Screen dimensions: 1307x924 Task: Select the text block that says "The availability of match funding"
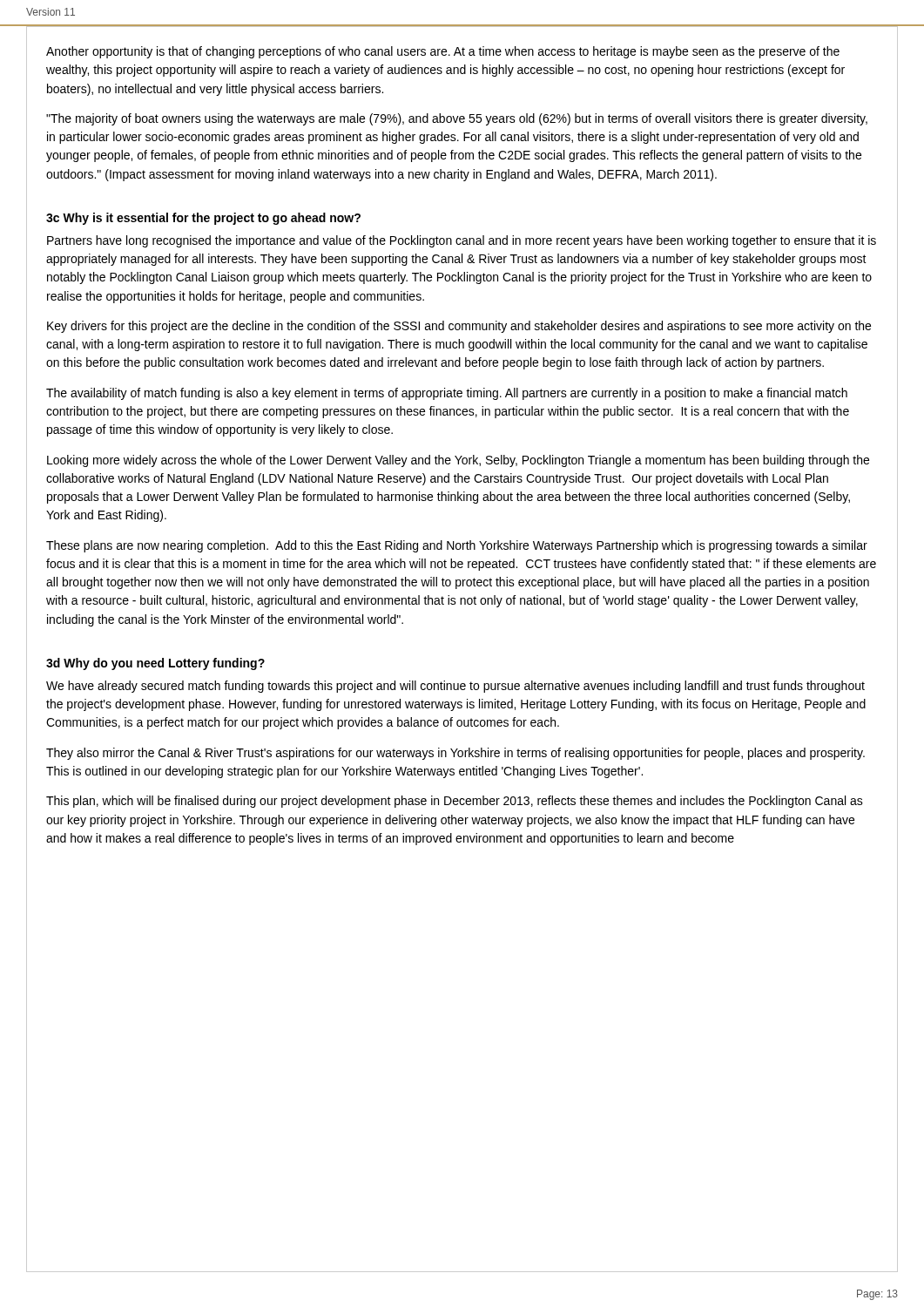[x=448, y=411]
